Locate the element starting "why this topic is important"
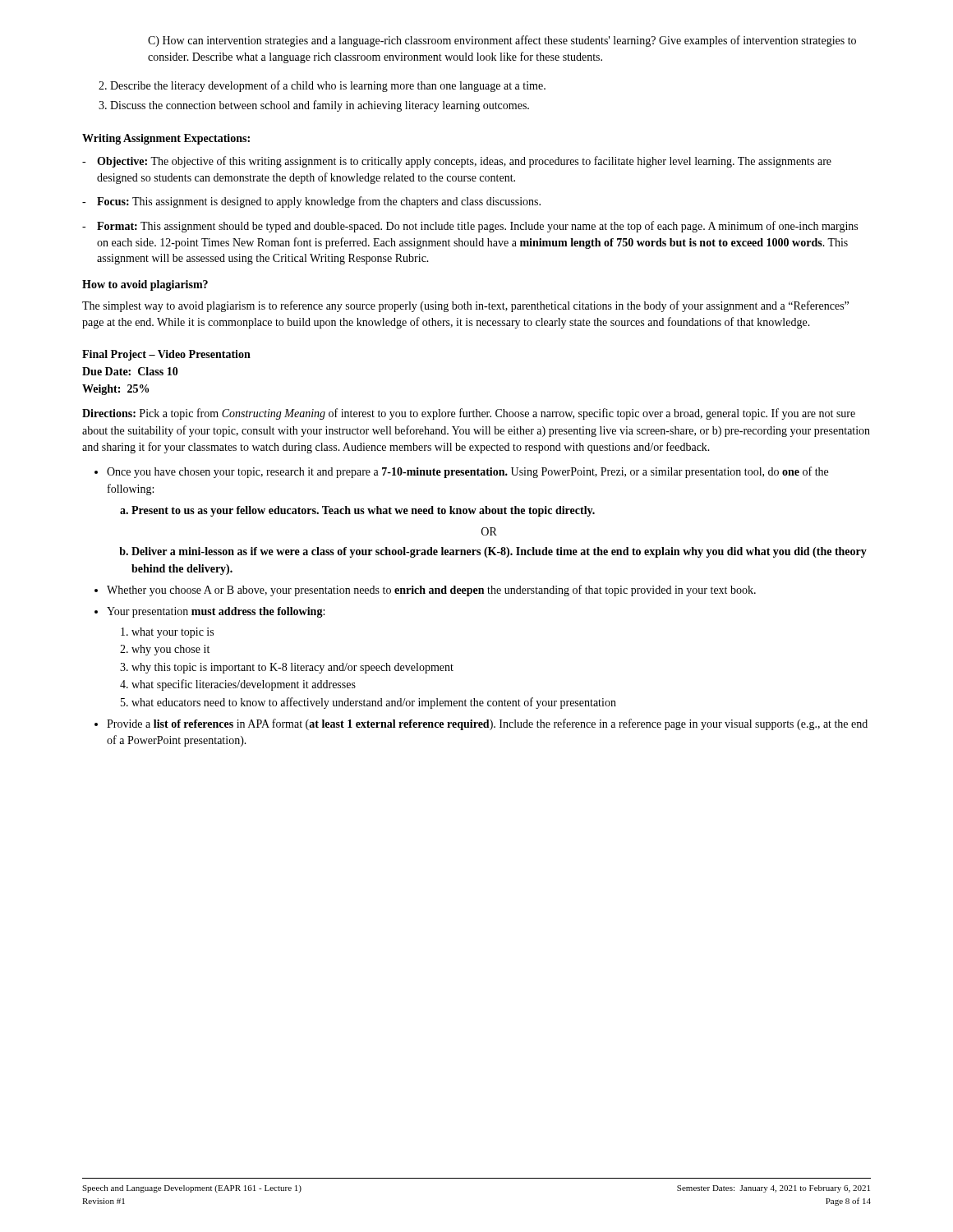 point(292,667)
